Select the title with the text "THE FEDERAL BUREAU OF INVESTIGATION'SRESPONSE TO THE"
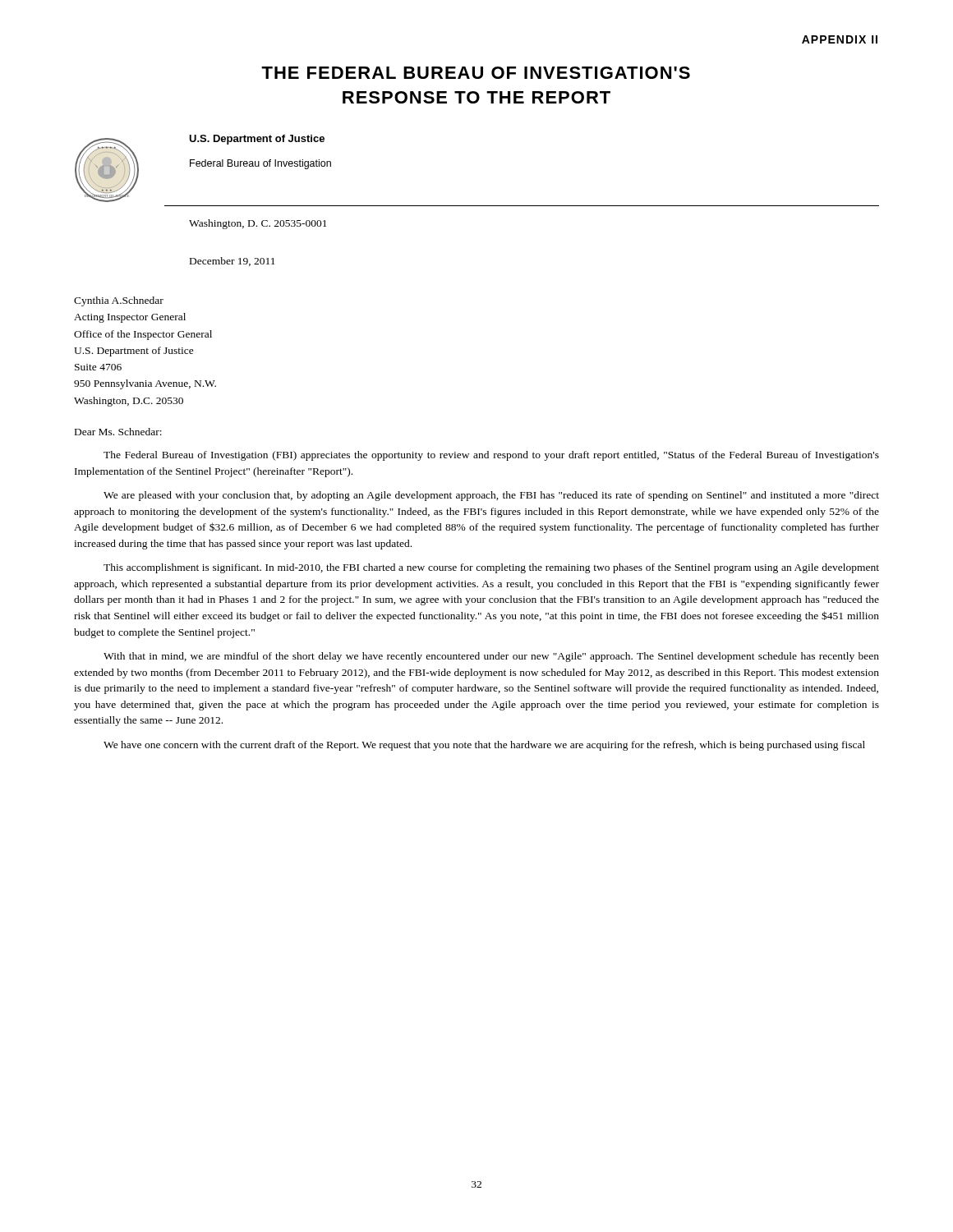 (476, 85)
